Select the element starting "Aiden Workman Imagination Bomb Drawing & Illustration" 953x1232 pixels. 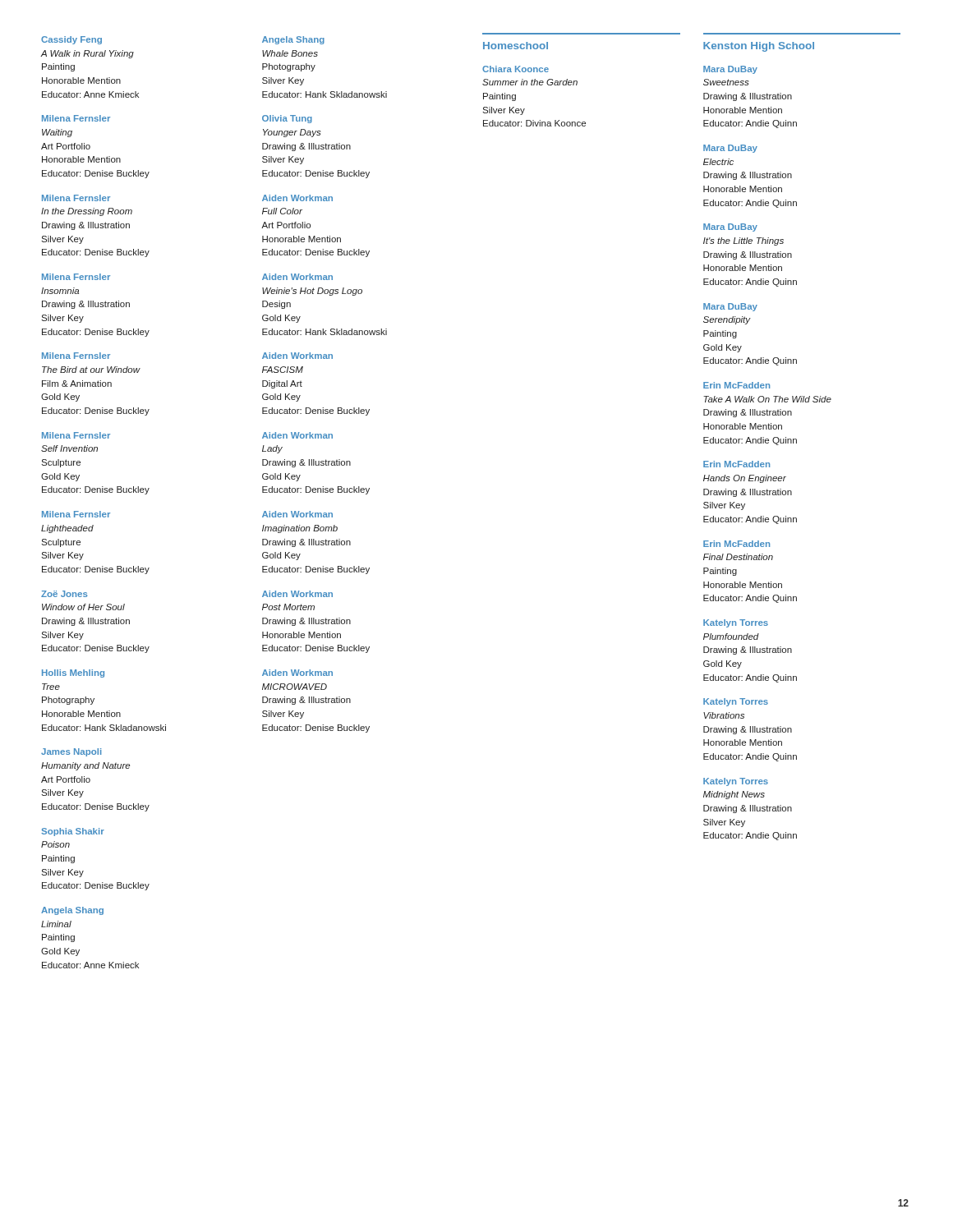click(360, 542)
